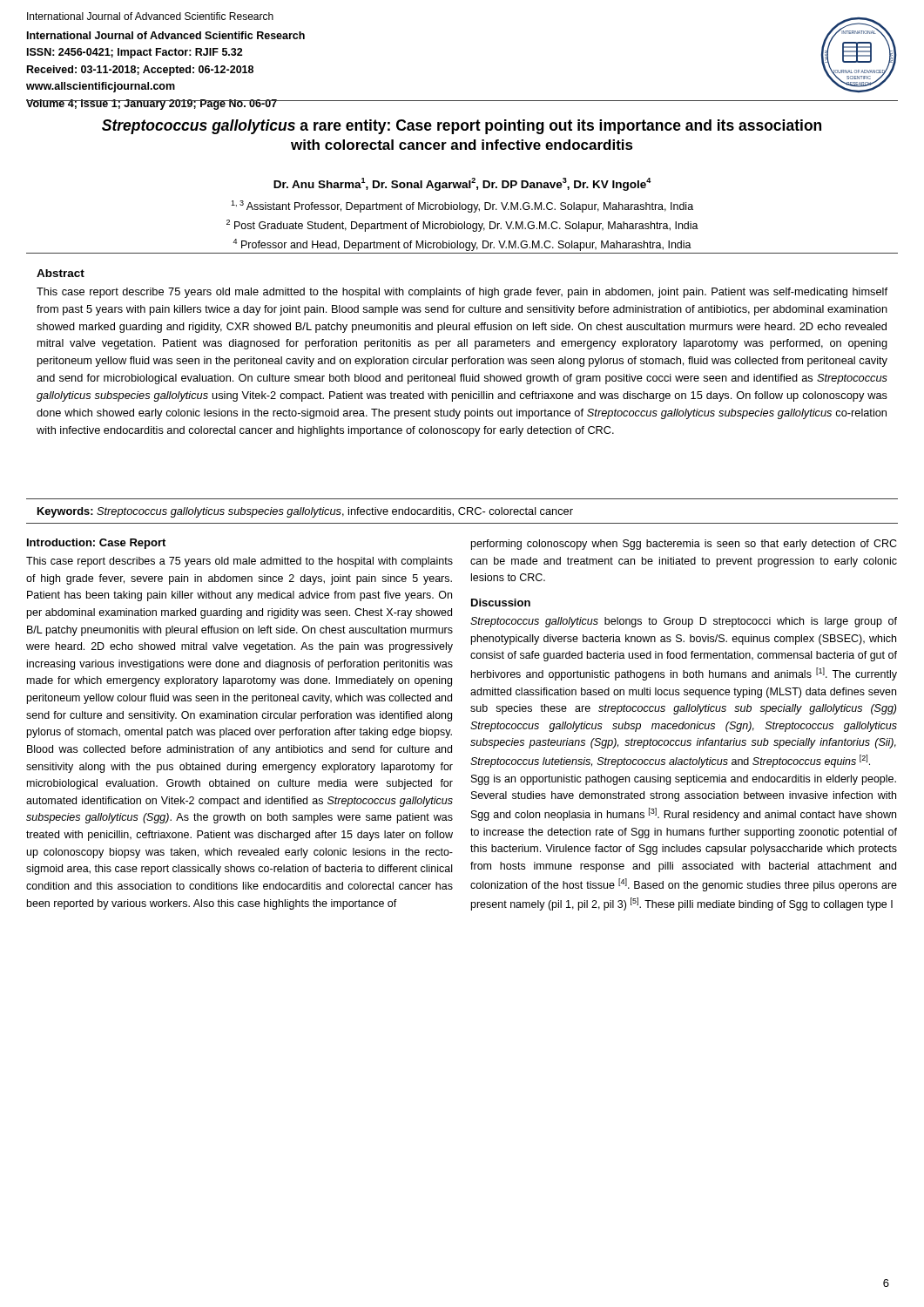This screenshot has width=924, height=1307.
Task: Select the block starting "Streptococcus gallolyticus belongs to Group"
Action: 684,763
